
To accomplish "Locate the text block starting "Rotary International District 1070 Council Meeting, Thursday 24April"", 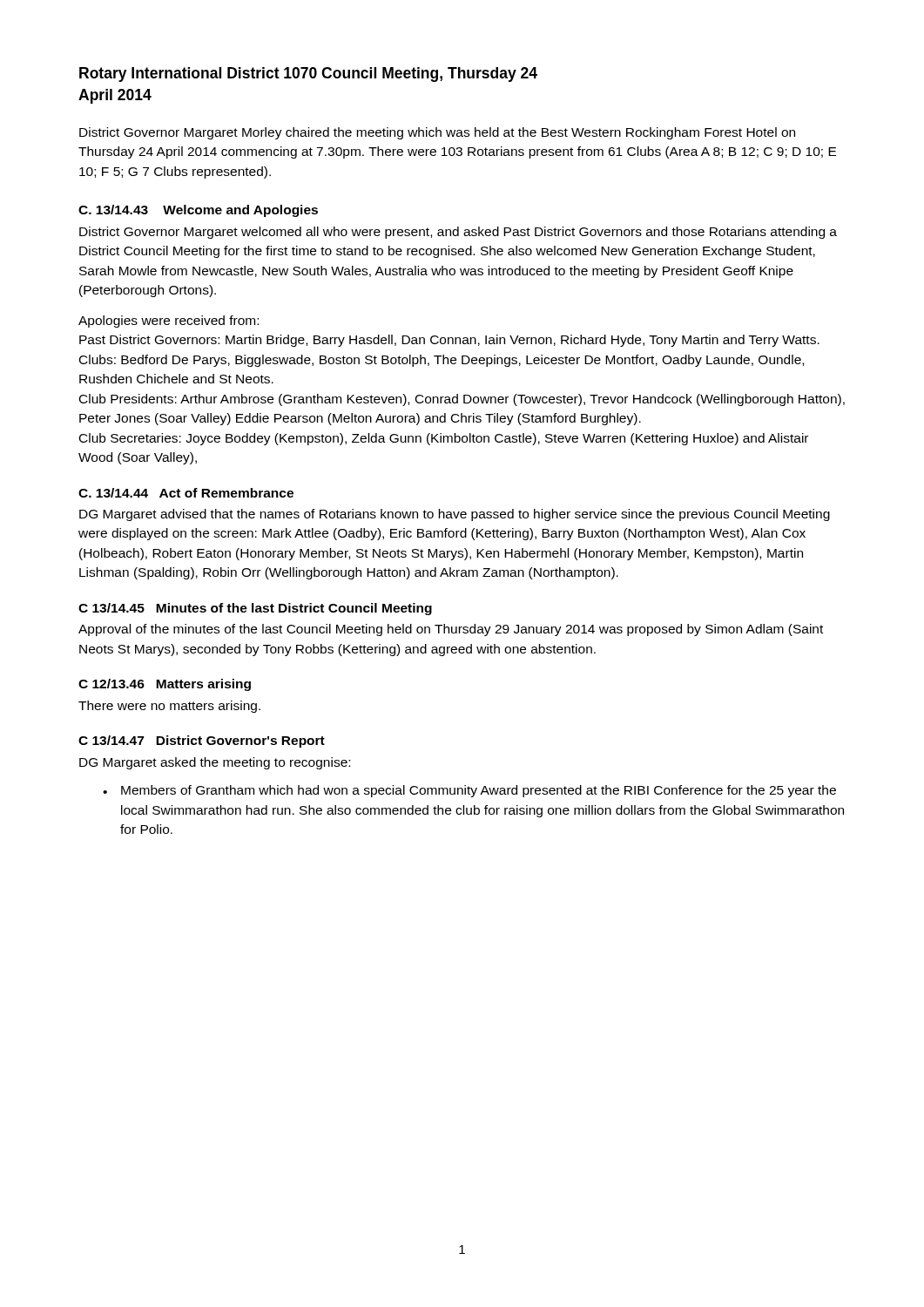I will coord(308,84).
